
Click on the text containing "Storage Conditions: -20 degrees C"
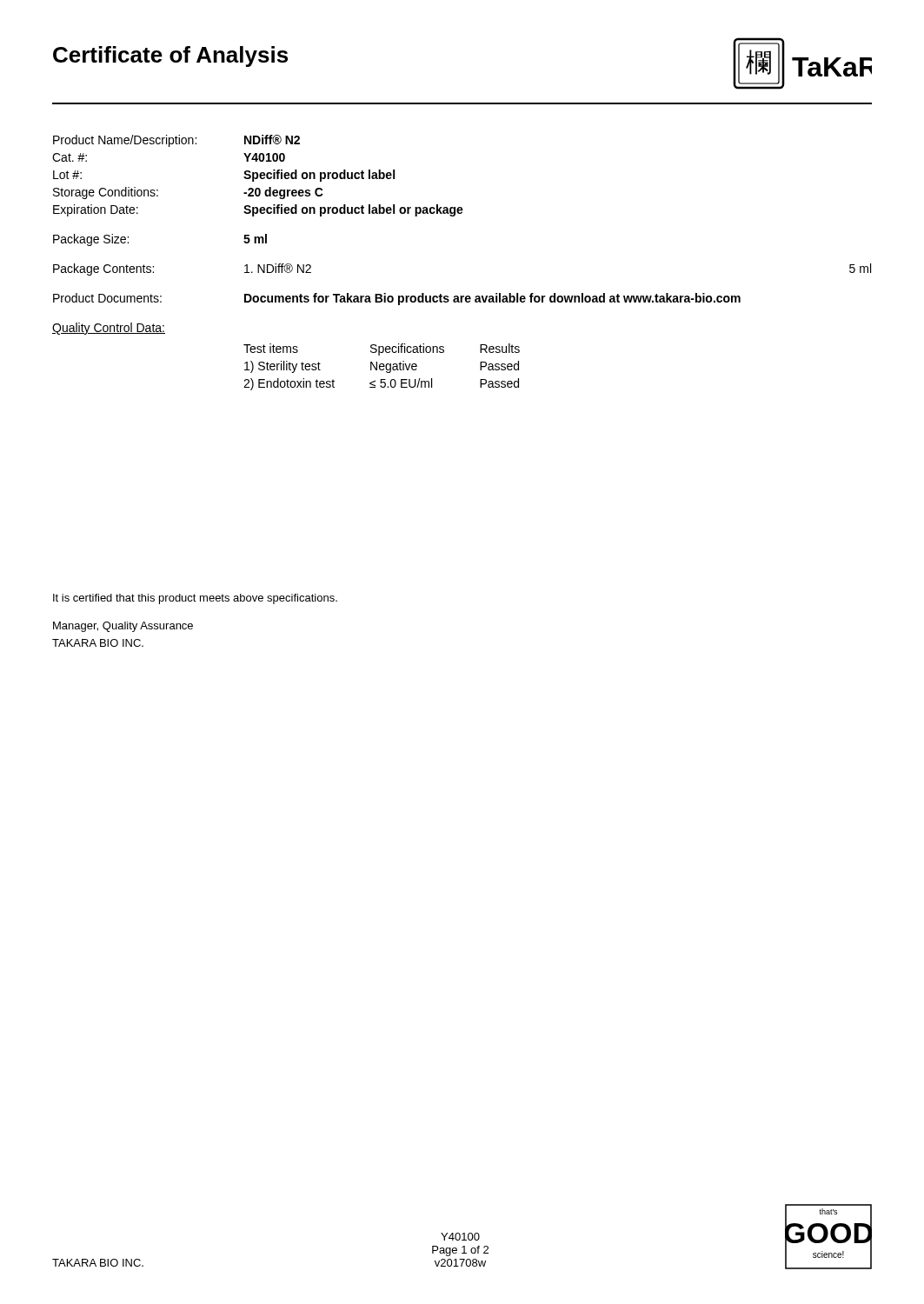pyautogui.click(x=106, y=194)
